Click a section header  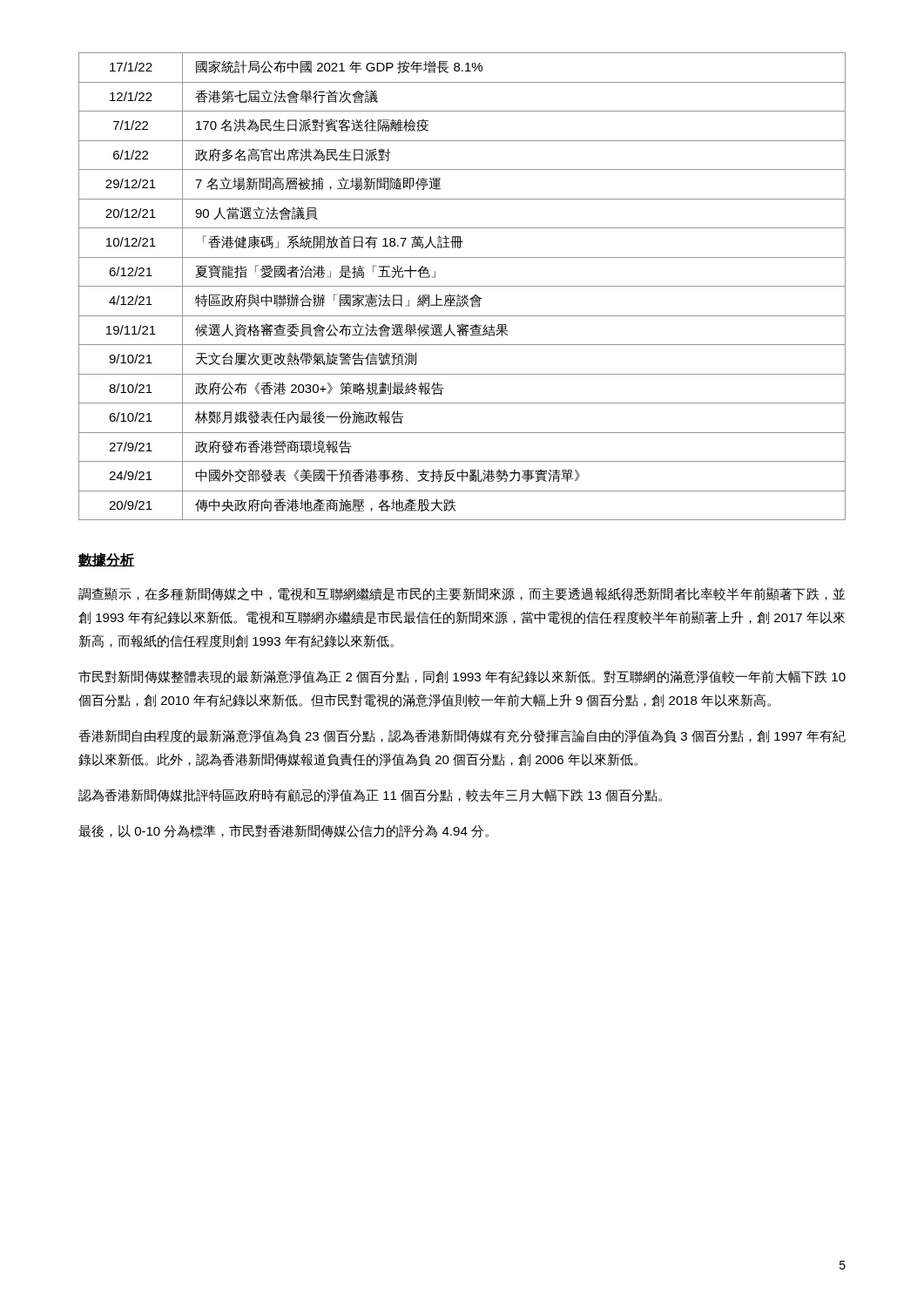click(106, 561)
